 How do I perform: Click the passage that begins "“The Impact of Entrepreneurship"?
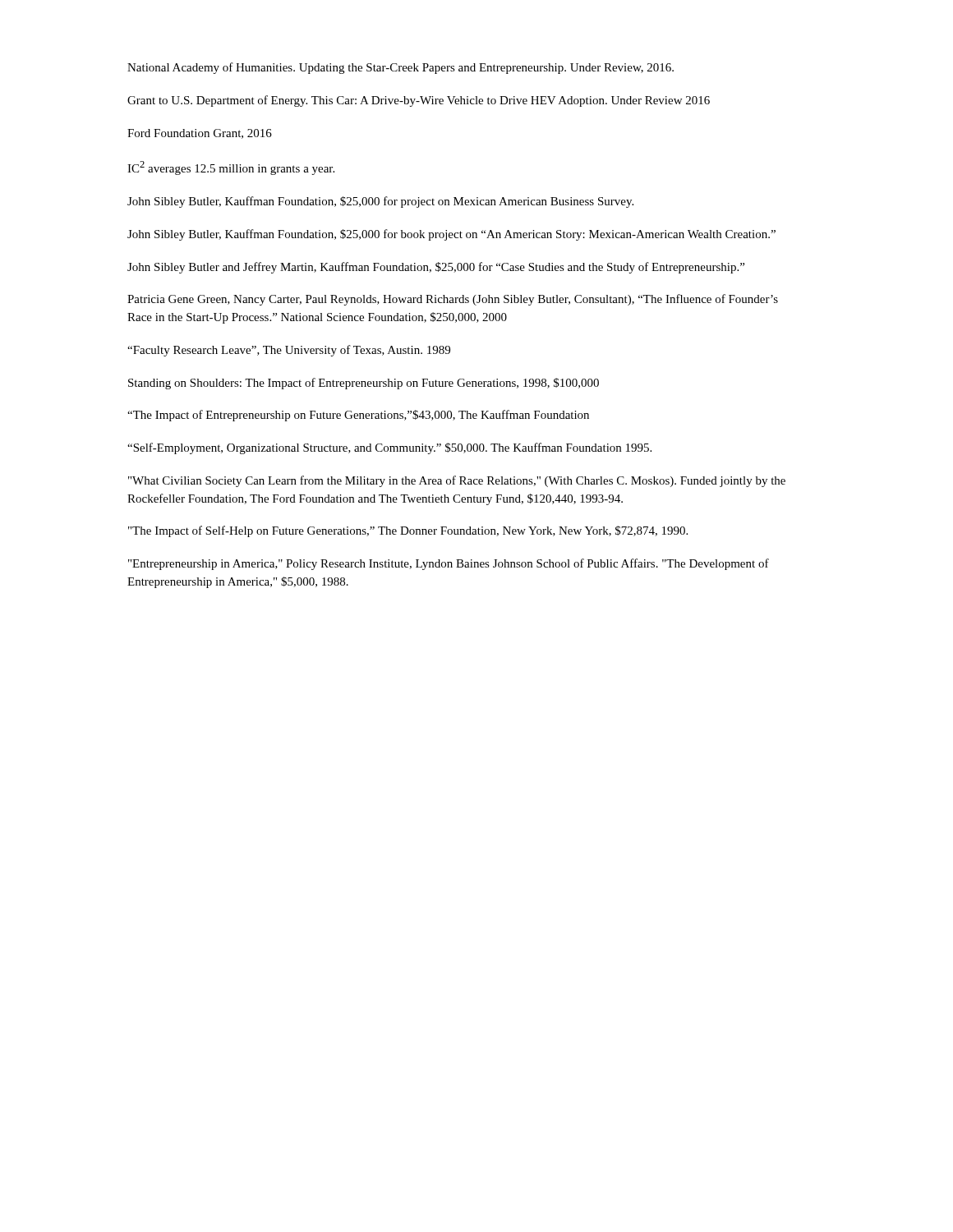[358, 415]
